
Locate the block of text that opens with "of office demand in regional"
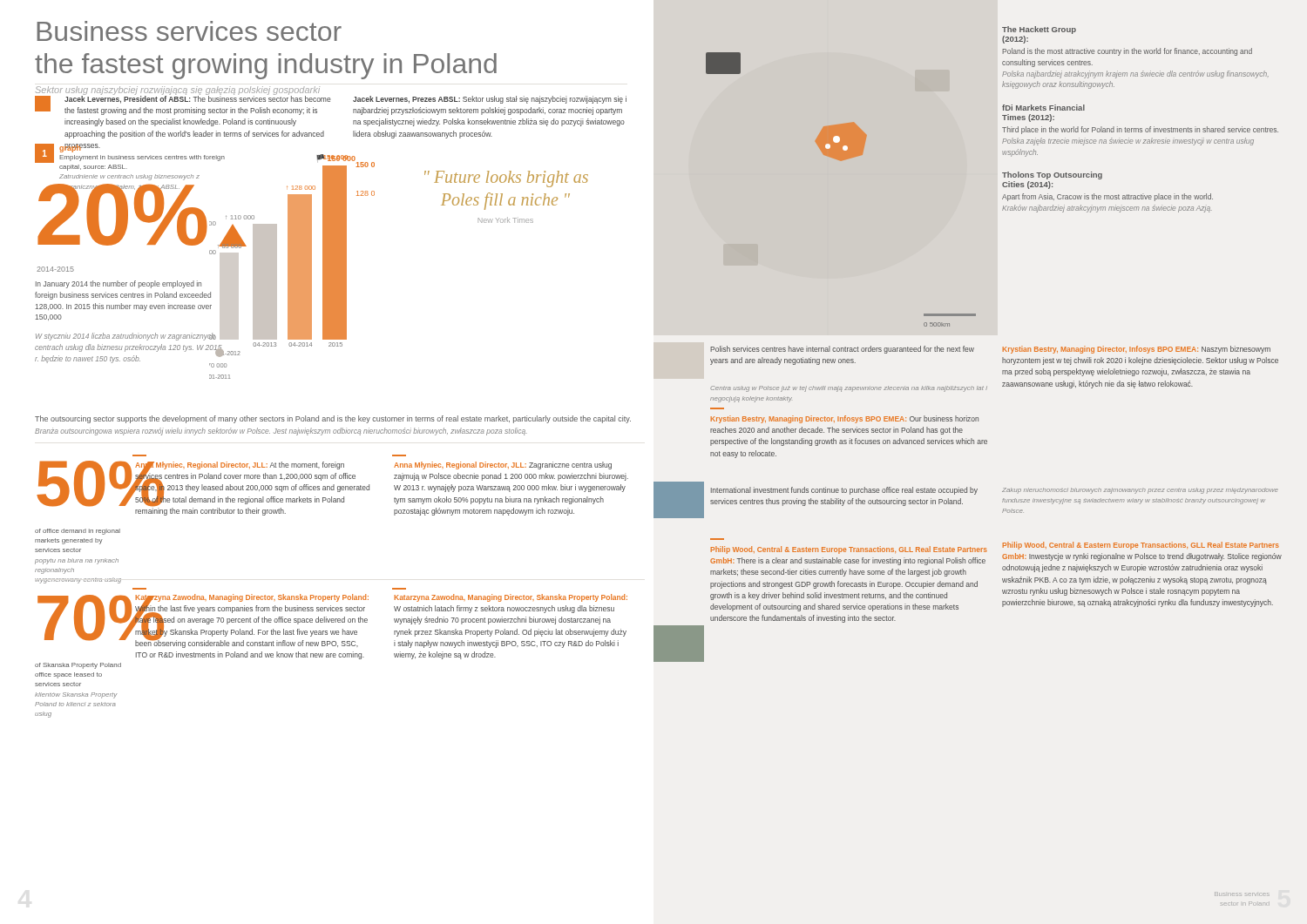(x=78, y=555)
